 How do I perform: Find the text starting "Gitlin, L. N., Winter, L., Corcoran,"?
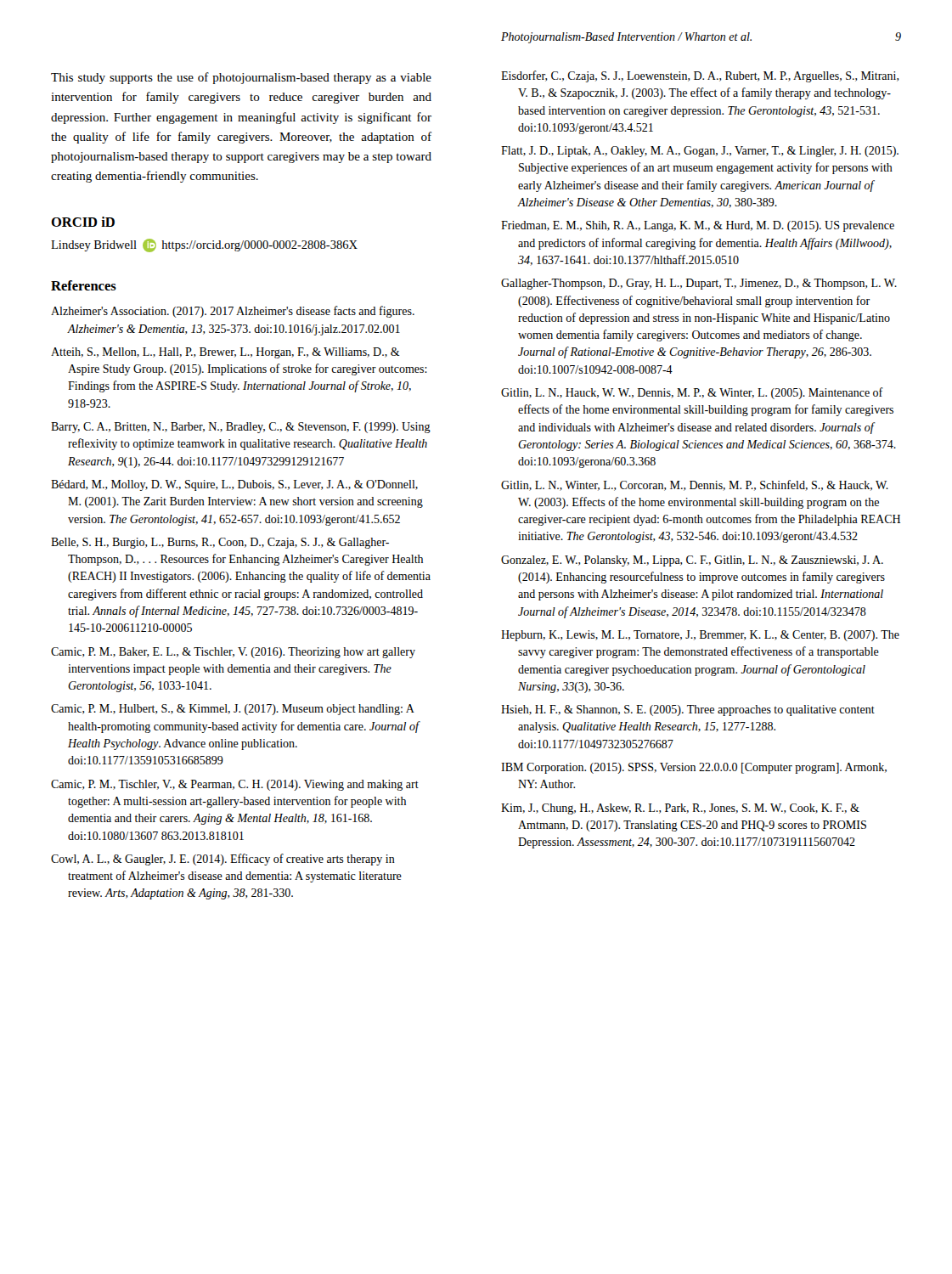click(x=701, y=511)
